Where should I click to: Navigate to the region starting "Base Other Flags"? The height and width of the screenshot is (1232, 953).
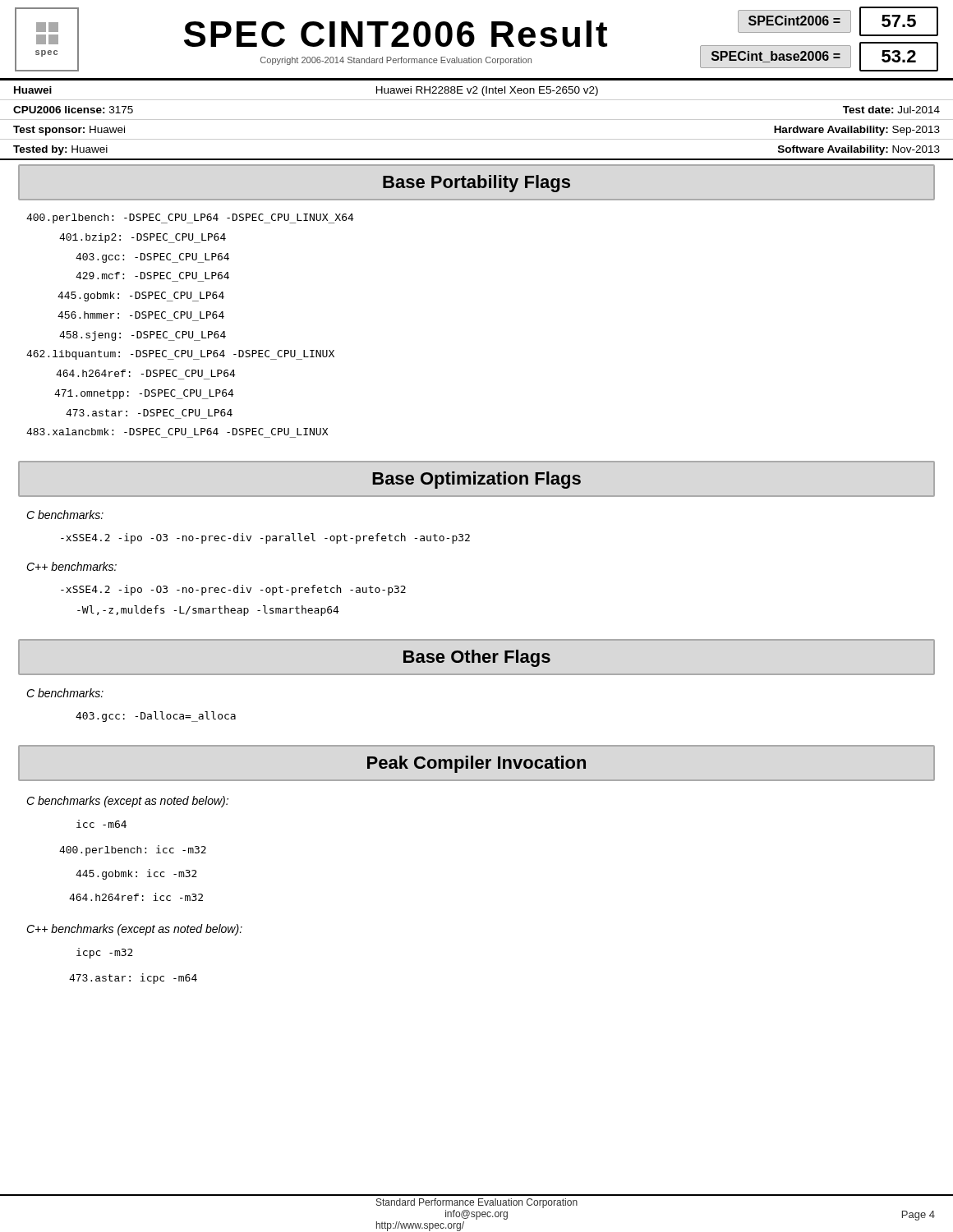476,657
